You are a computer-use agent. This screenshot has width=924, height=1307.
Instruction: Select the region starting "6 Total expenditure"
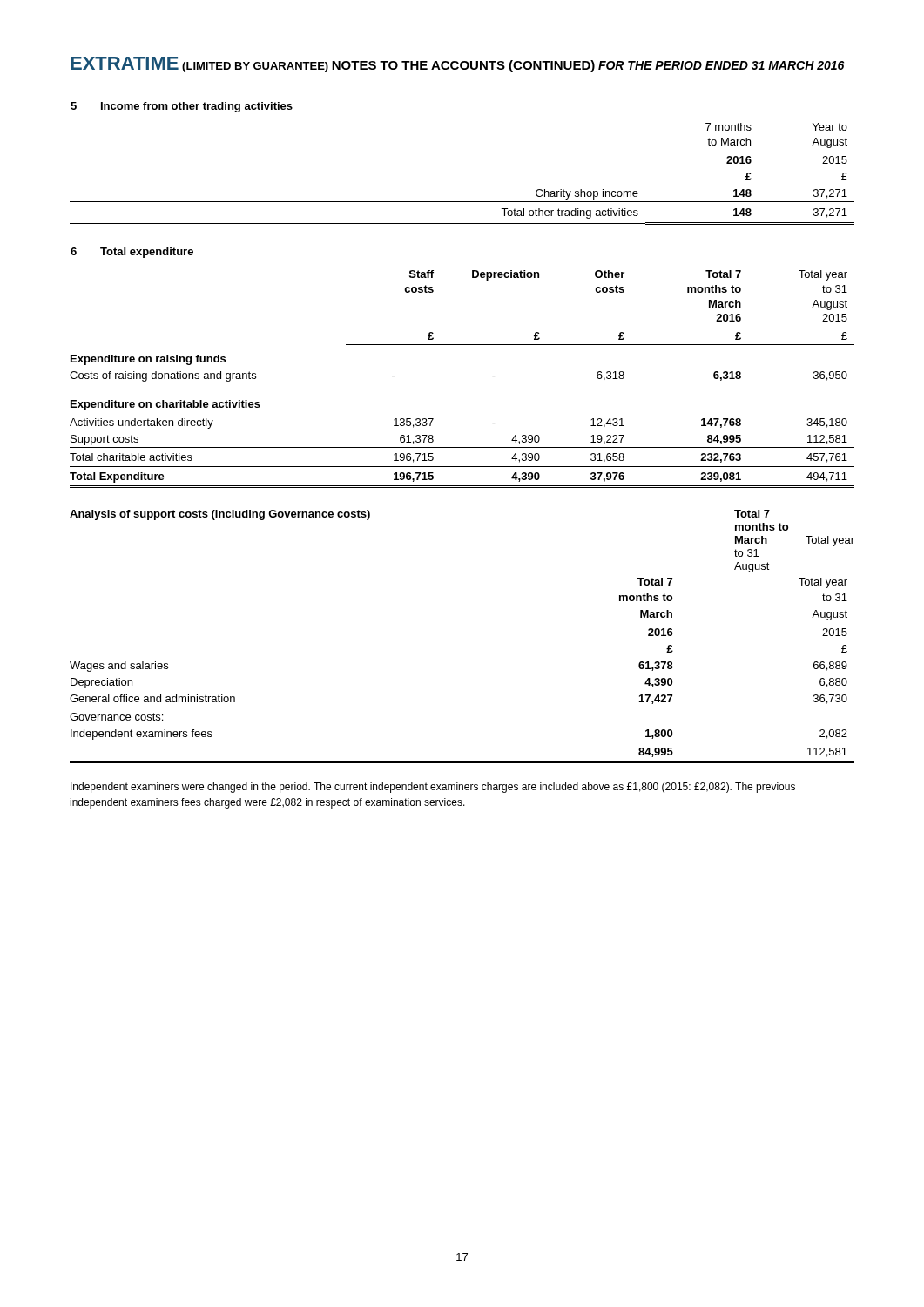[x=132, y=253]
